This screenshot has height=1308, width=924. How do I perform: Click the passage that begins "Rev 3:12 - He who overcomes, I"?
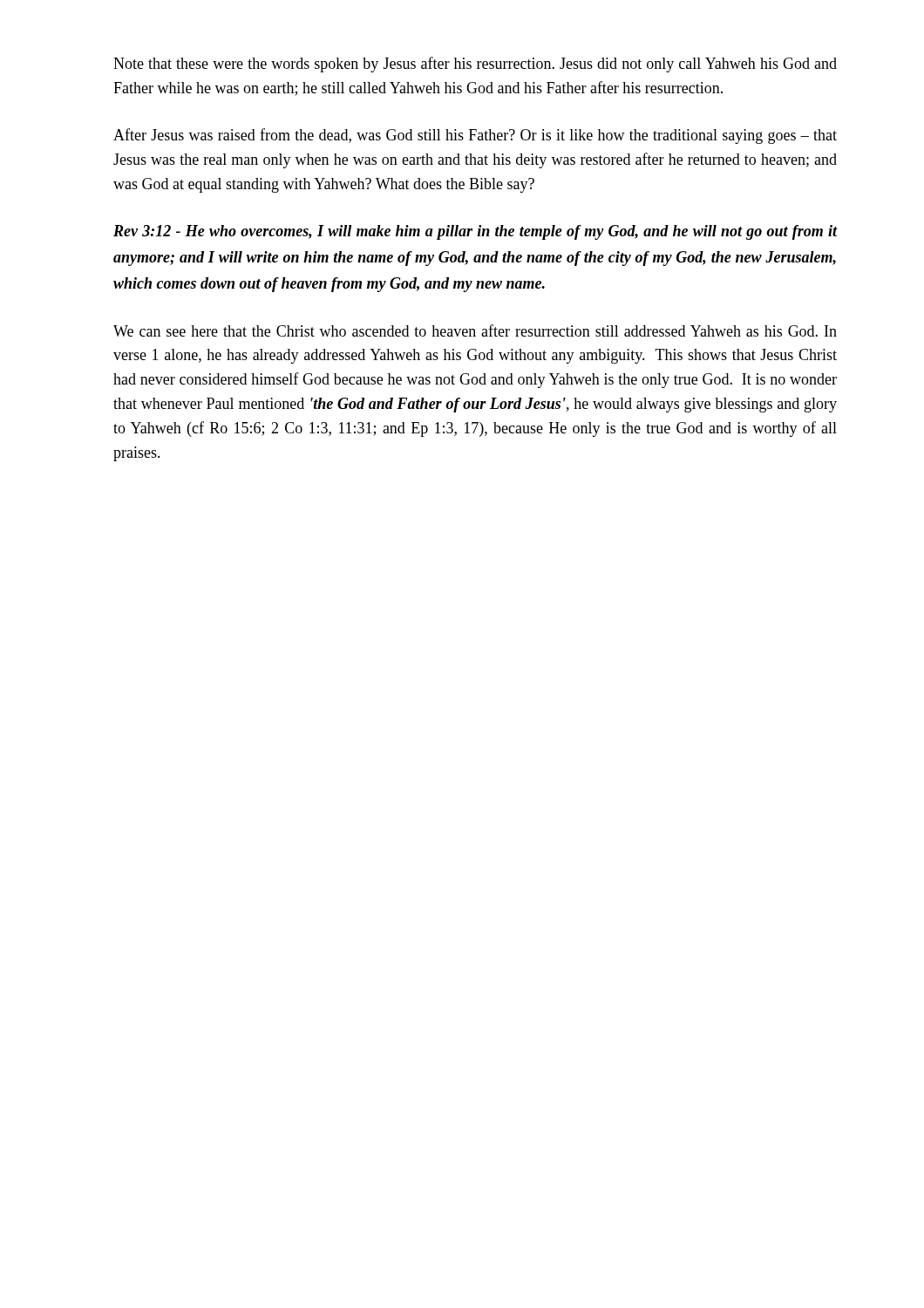[x=475, y=257]
